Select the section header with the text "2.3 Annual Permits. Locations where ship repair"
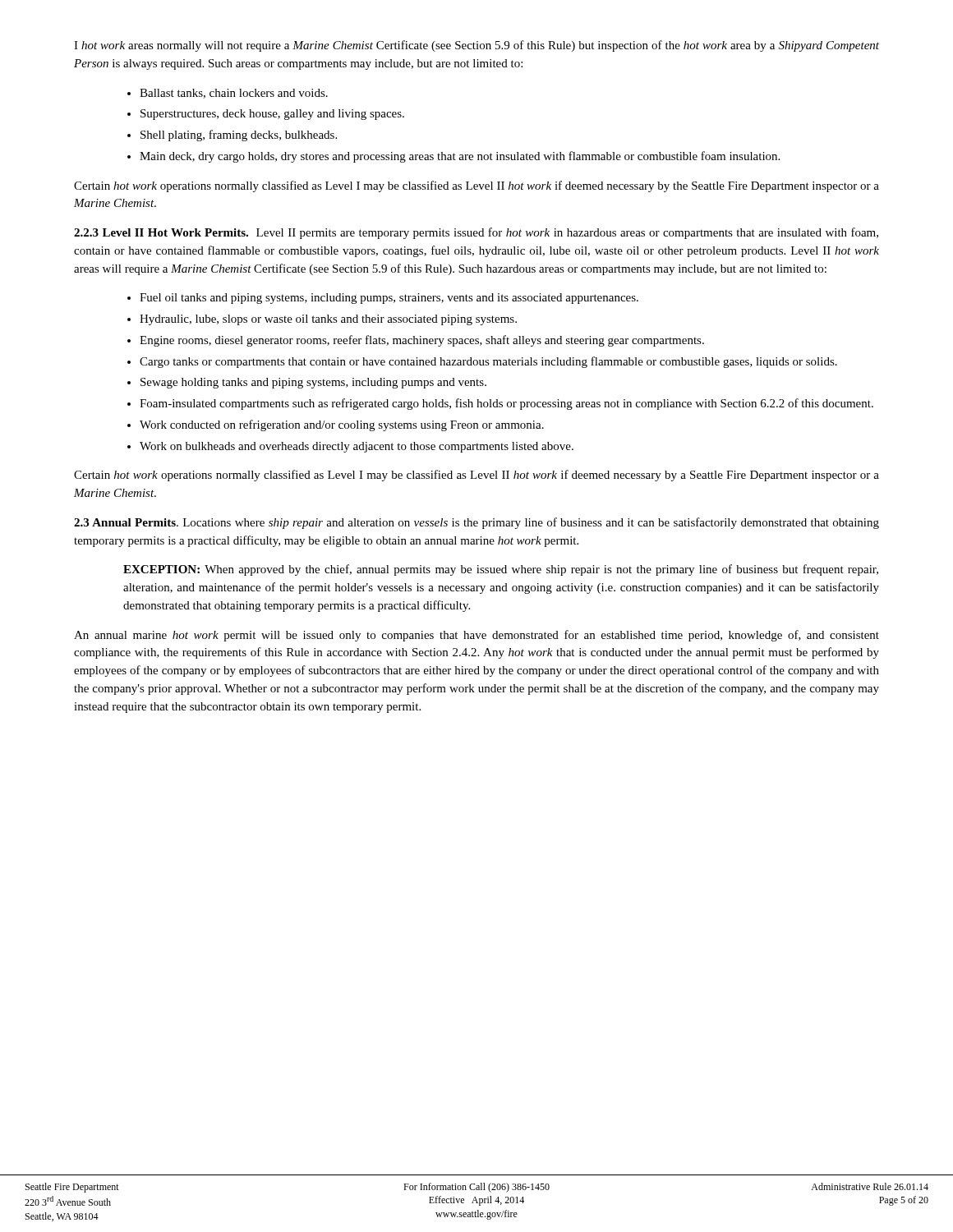 coord(476,531)
